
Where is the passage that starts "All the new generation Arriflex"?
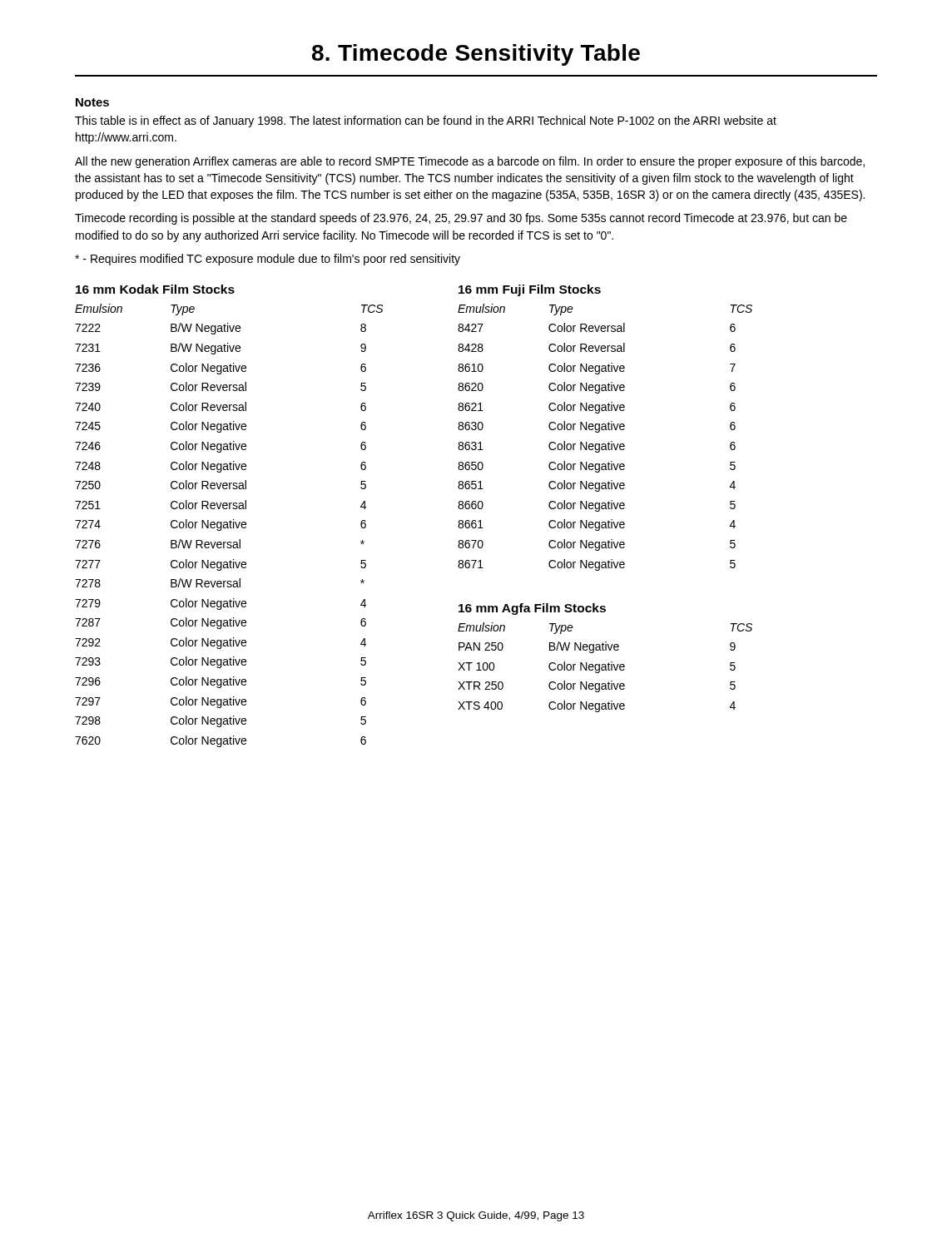[470, 178]
